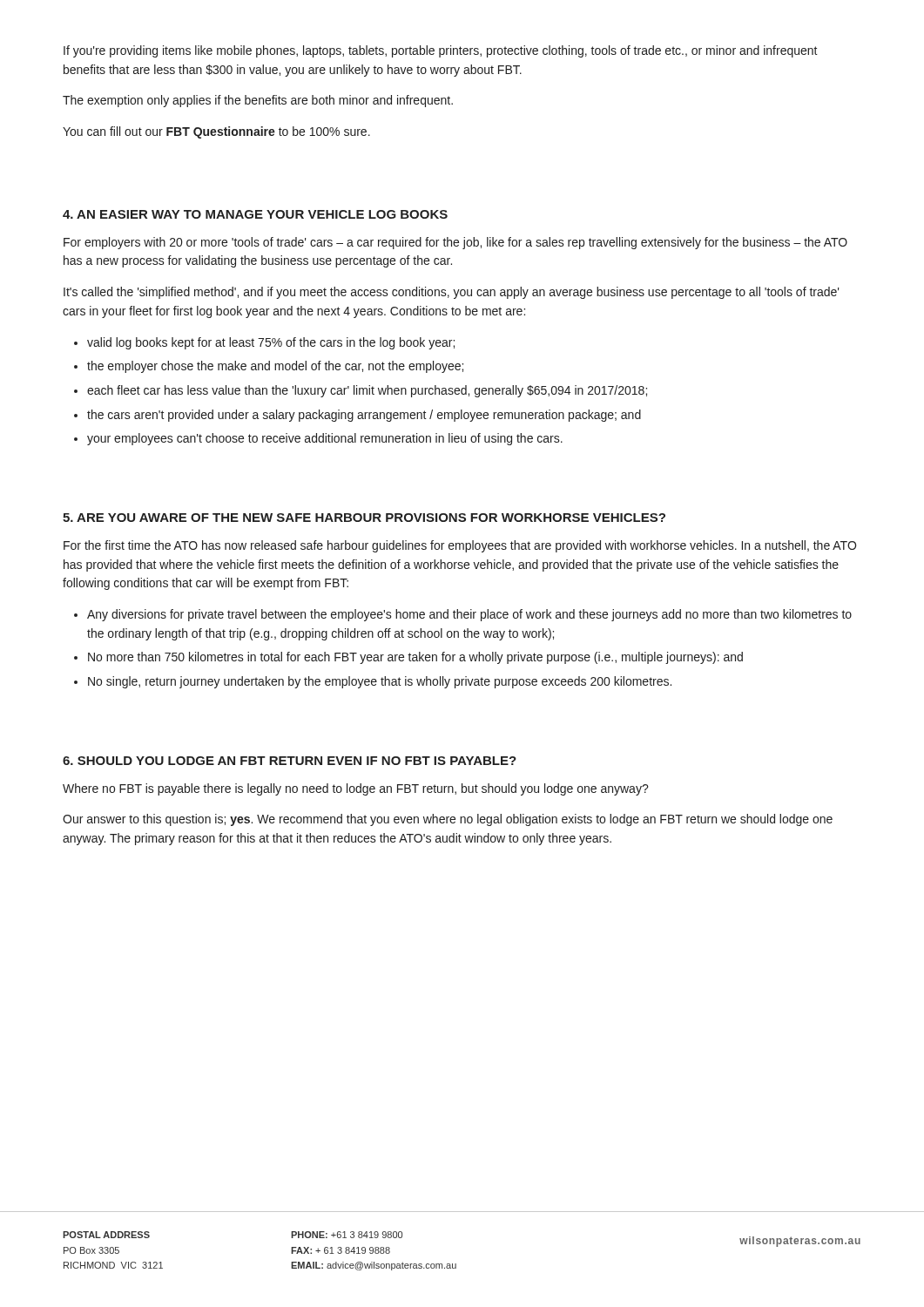The image size is (924, 1307).
Task: Where is the passage that starts "You can fill out our FBT Questionnaire to"?
Action: click(x=217, y=132)
